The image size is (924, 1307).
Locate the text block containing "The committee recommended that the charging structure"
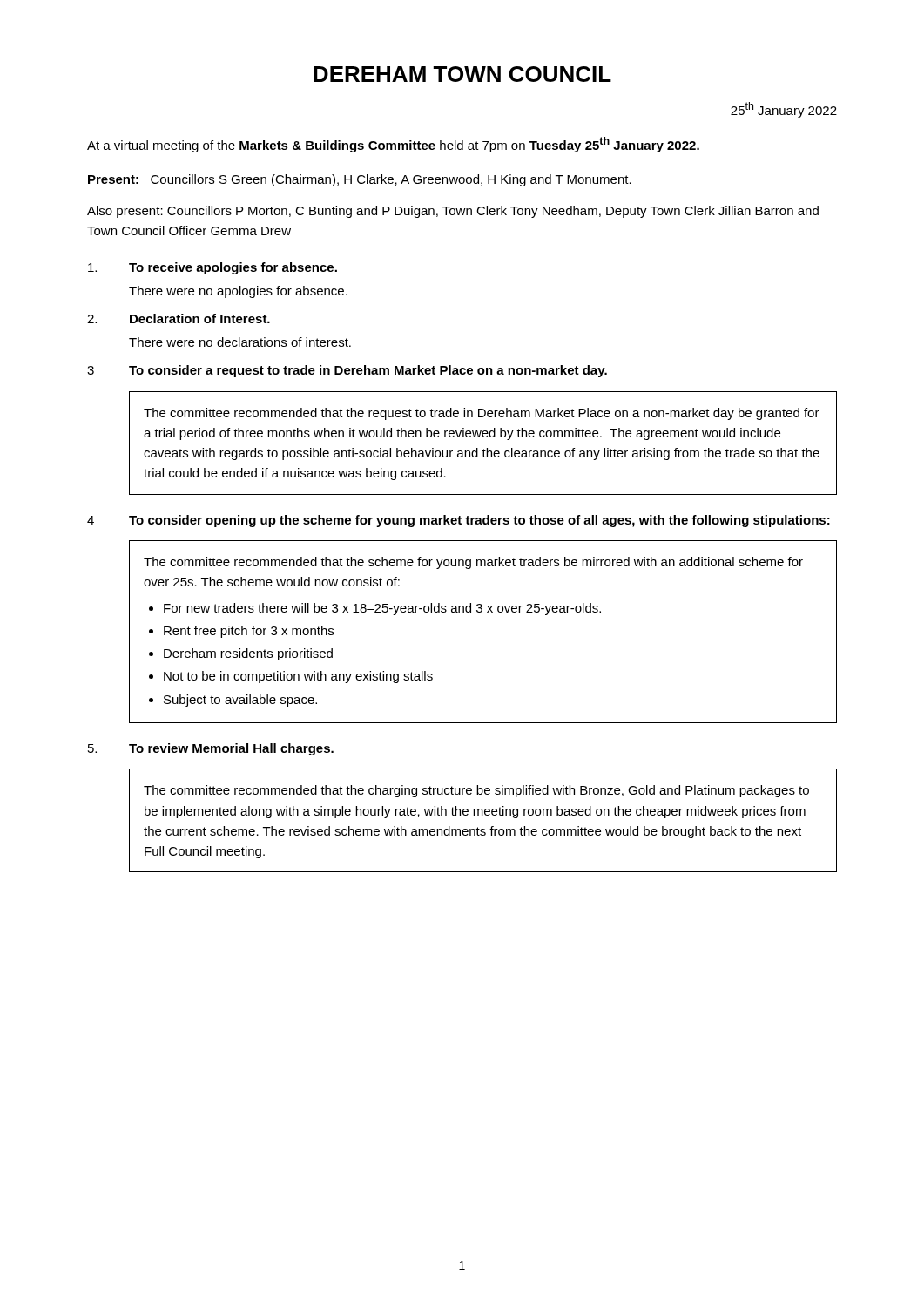click(x=483, y=821)
